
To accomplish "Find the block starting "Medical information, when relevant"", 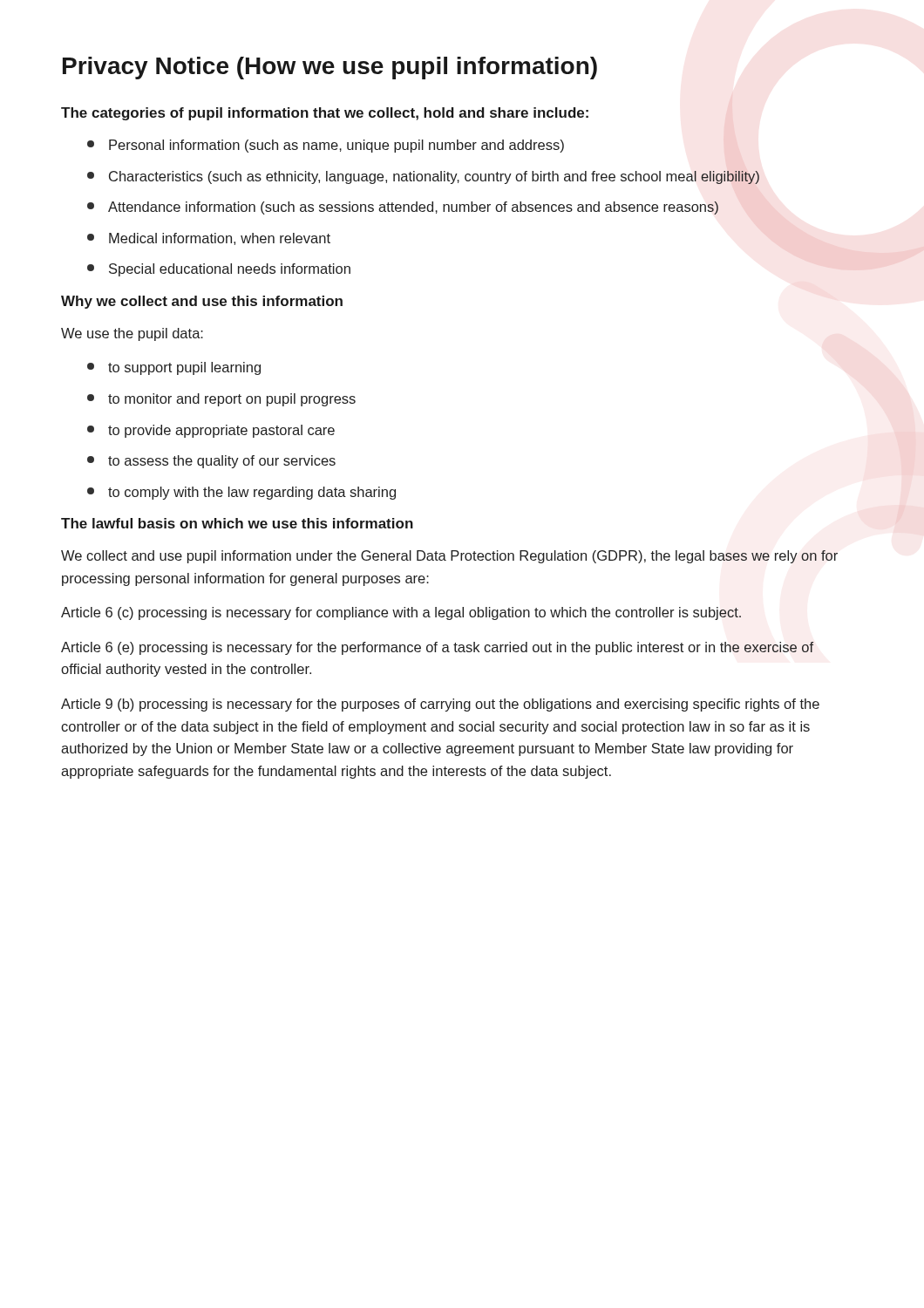I will (209, 238).
